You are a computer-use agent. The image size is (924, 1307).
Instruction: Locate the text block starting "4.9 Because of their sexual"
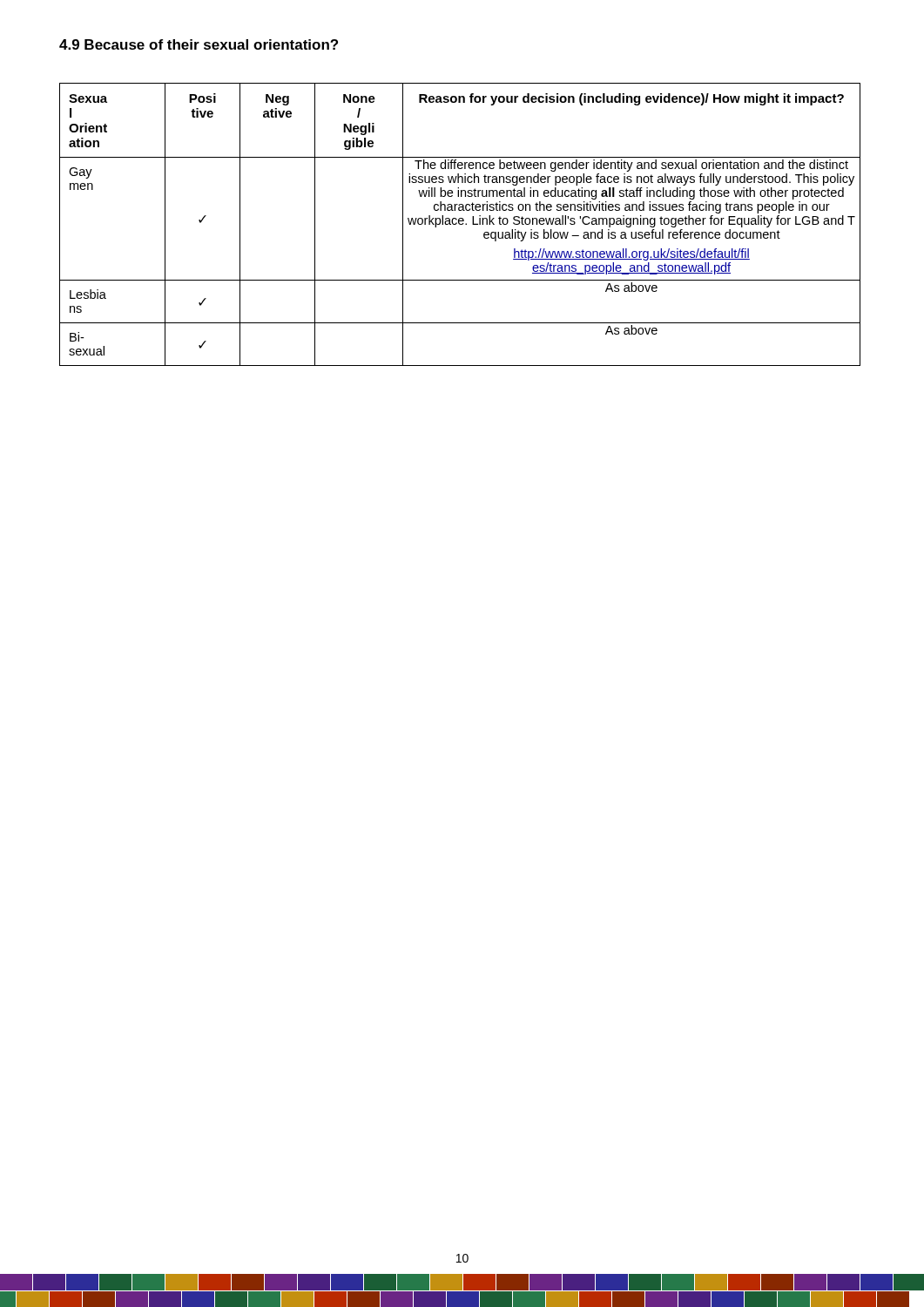click(199, 45)
